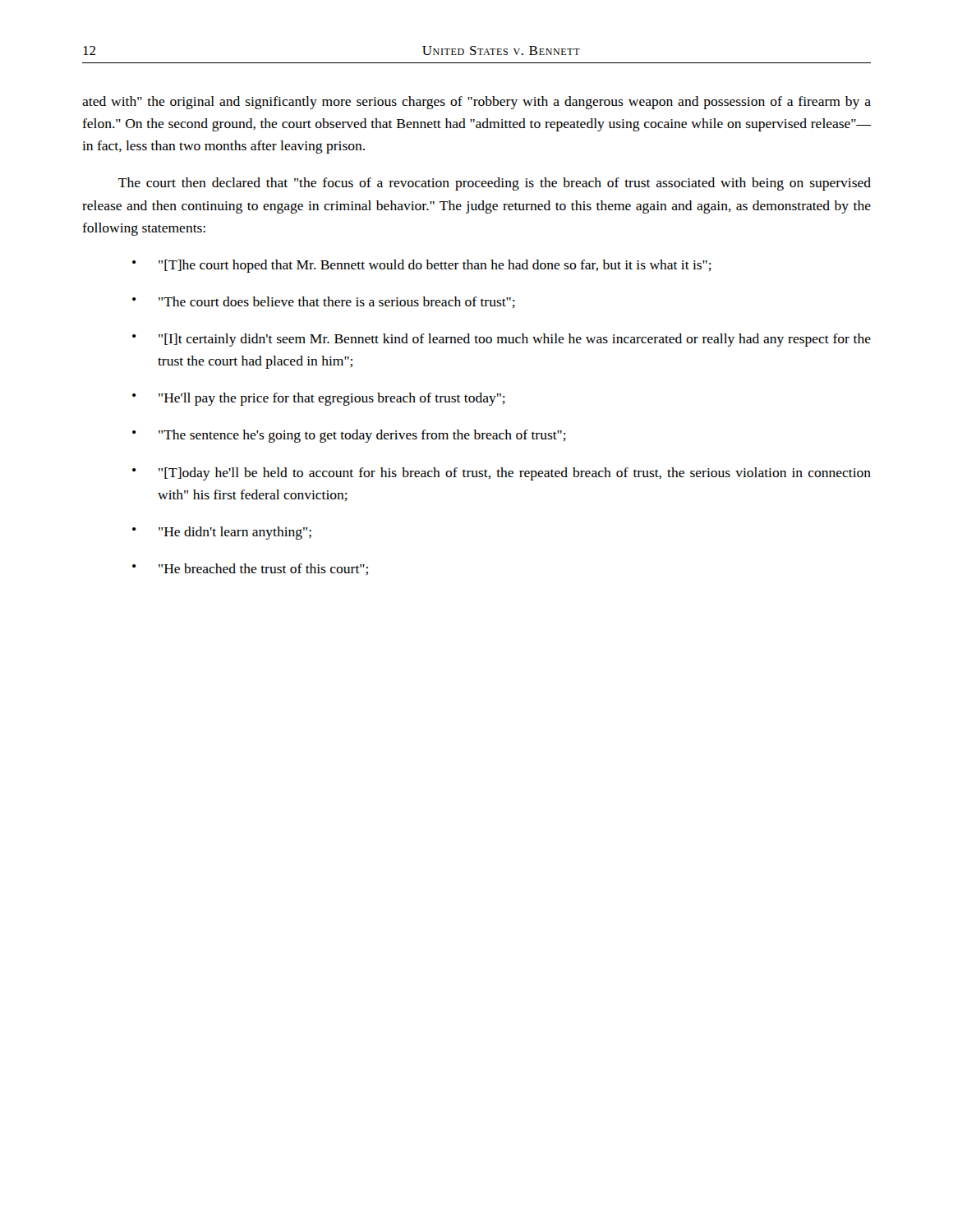The height and width of the screenshot is (1232, 953).
Task: Find the list item with the text "• "[T]he court hoped that Mr."
Action: click(501, 265)
